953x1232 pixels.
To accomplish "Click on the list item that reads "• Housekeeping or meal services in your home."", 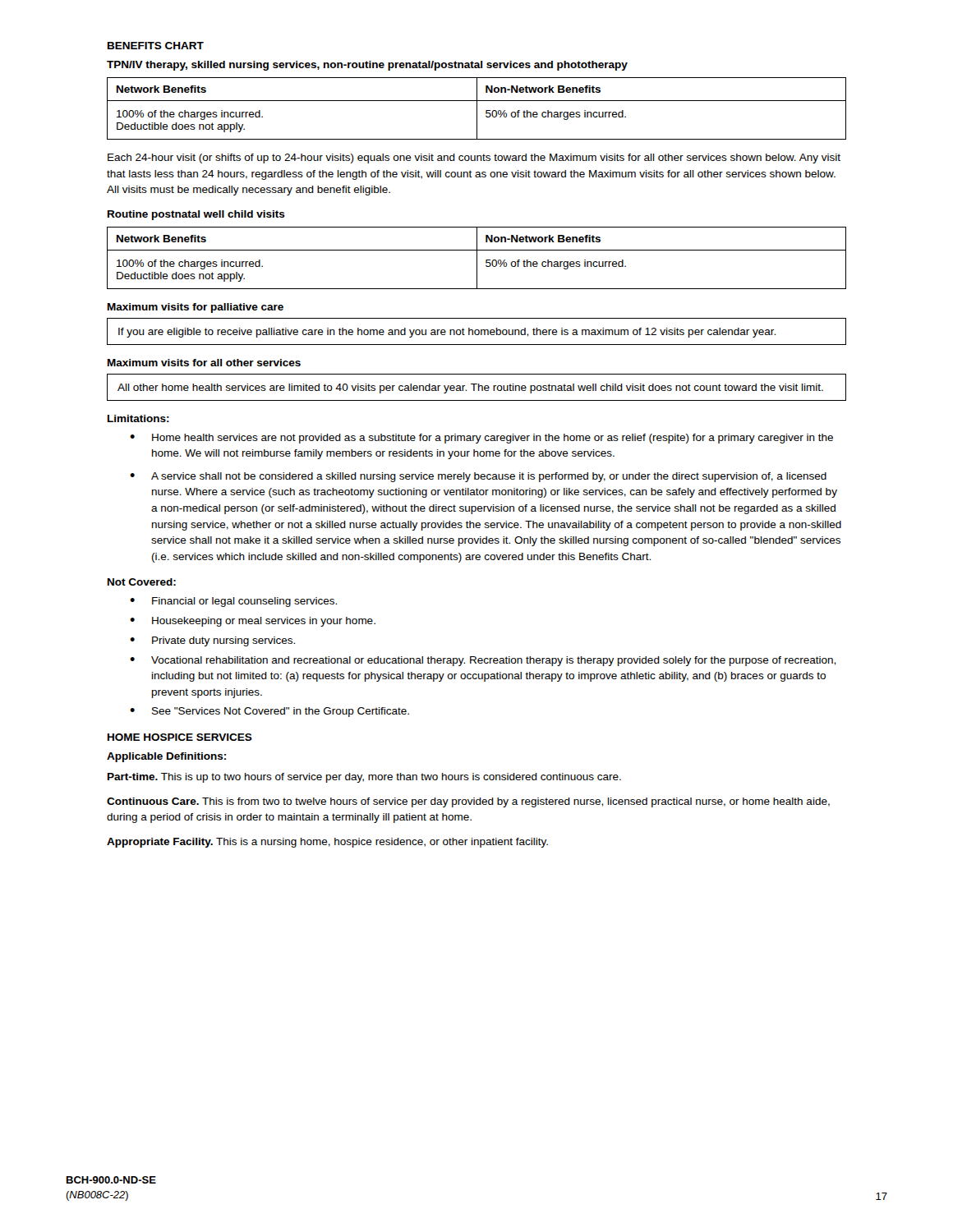I will coord(253,622).
